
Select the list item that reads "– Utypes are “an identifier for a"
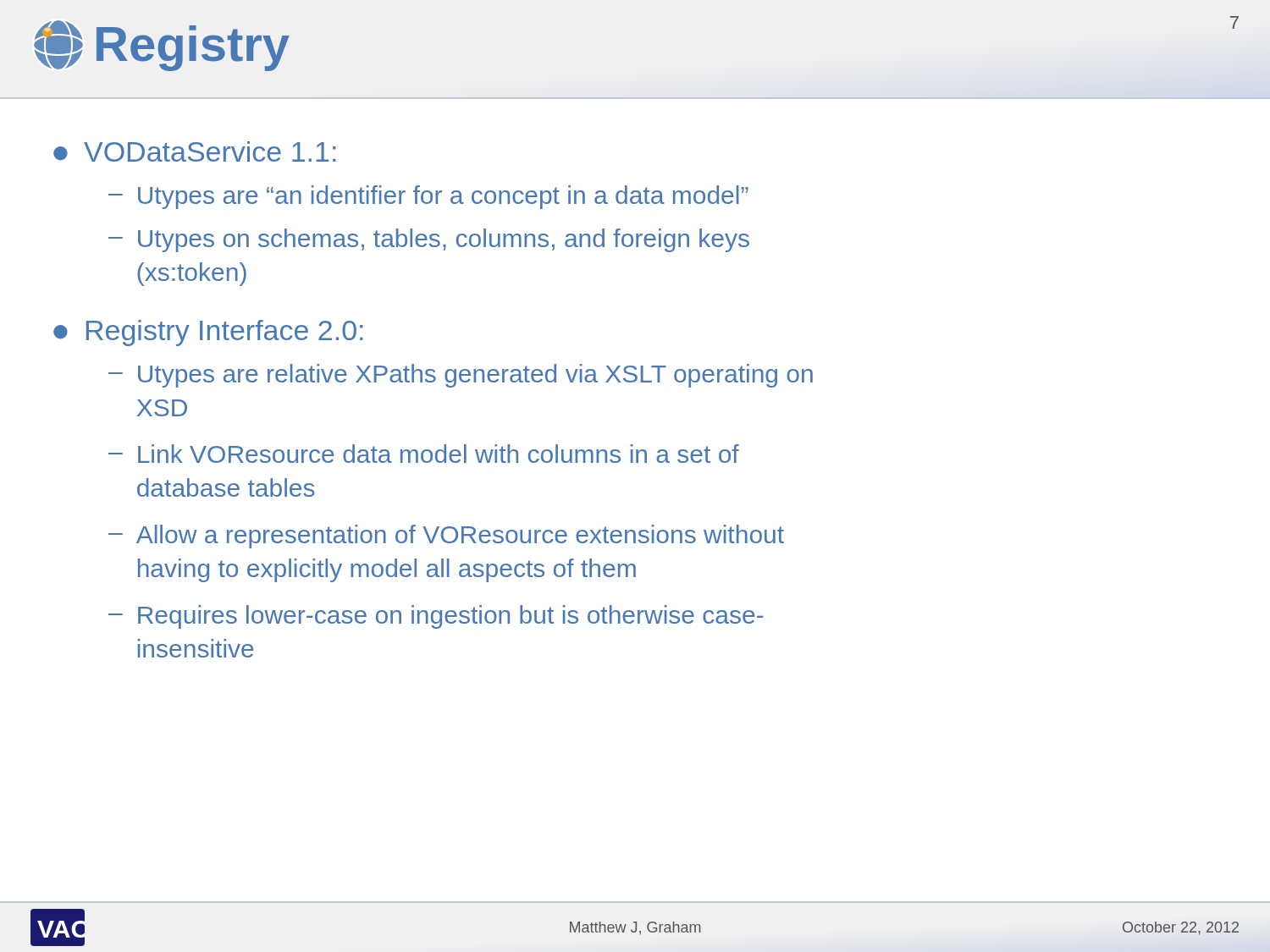click(x=429, y=196)
